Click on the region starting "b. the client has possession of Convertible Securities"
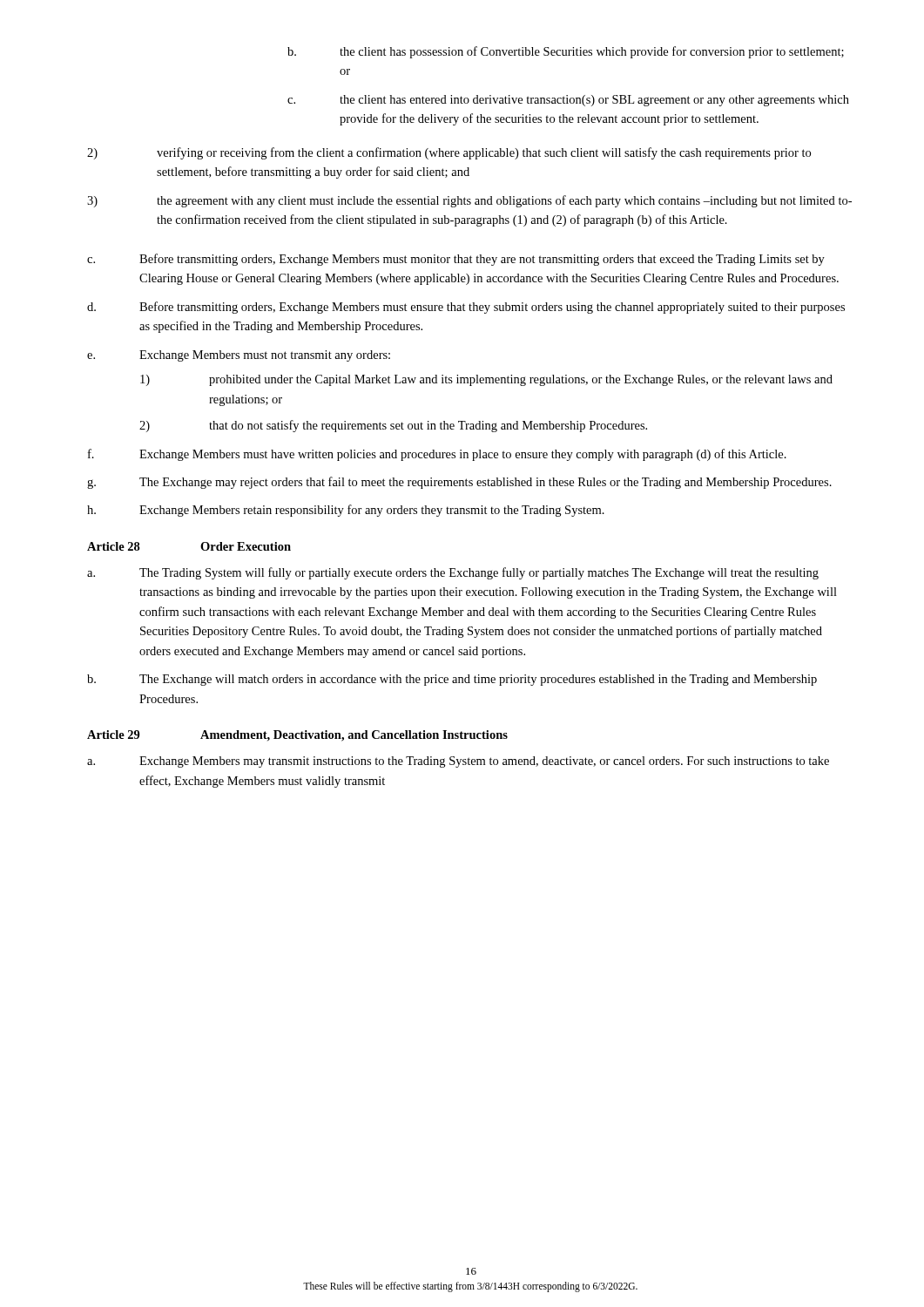Viewport: 924px width, 1307px height. coord(571,61)
